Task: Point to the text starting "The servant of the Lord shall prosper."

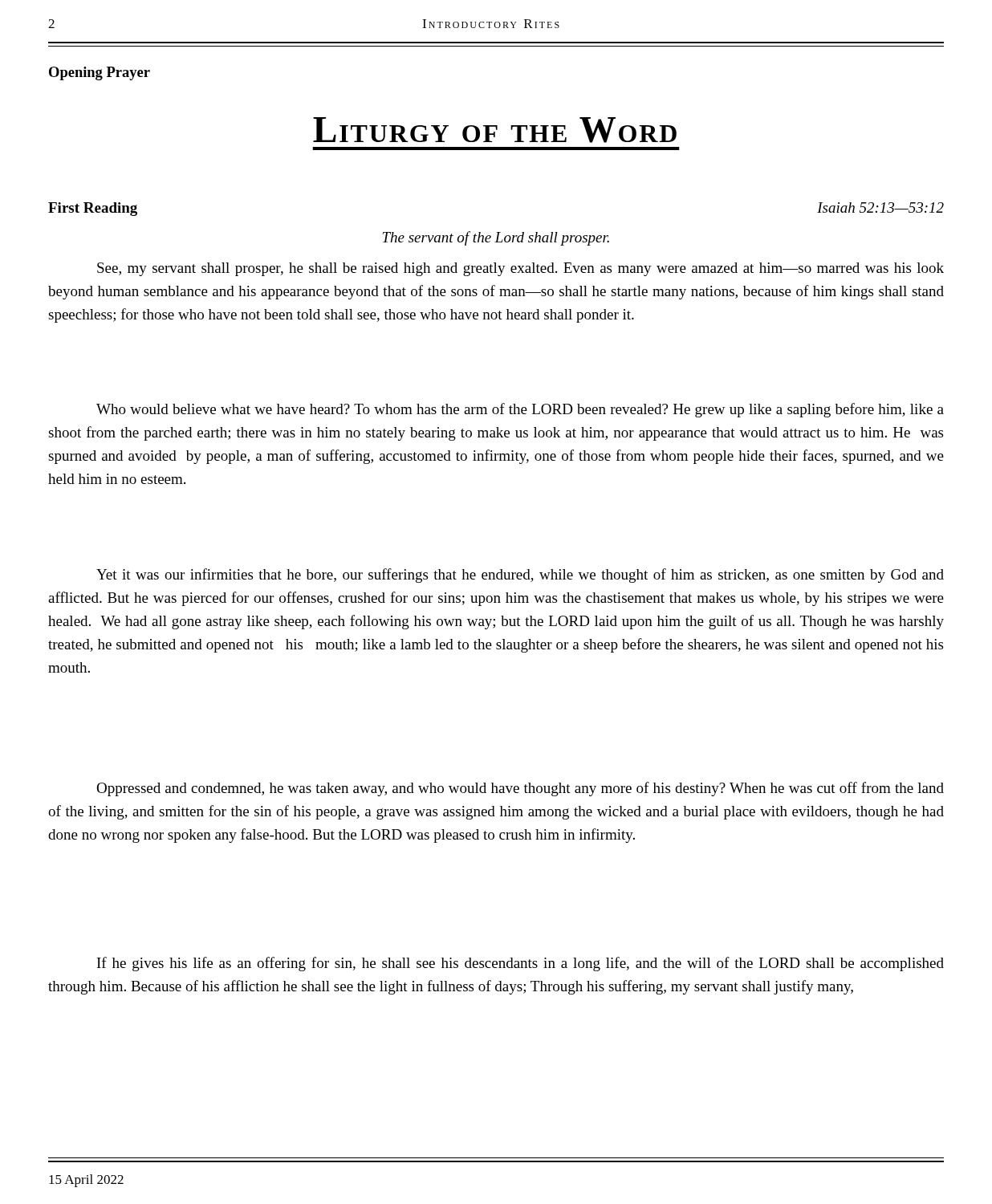Action: click(x=496, y=237)
